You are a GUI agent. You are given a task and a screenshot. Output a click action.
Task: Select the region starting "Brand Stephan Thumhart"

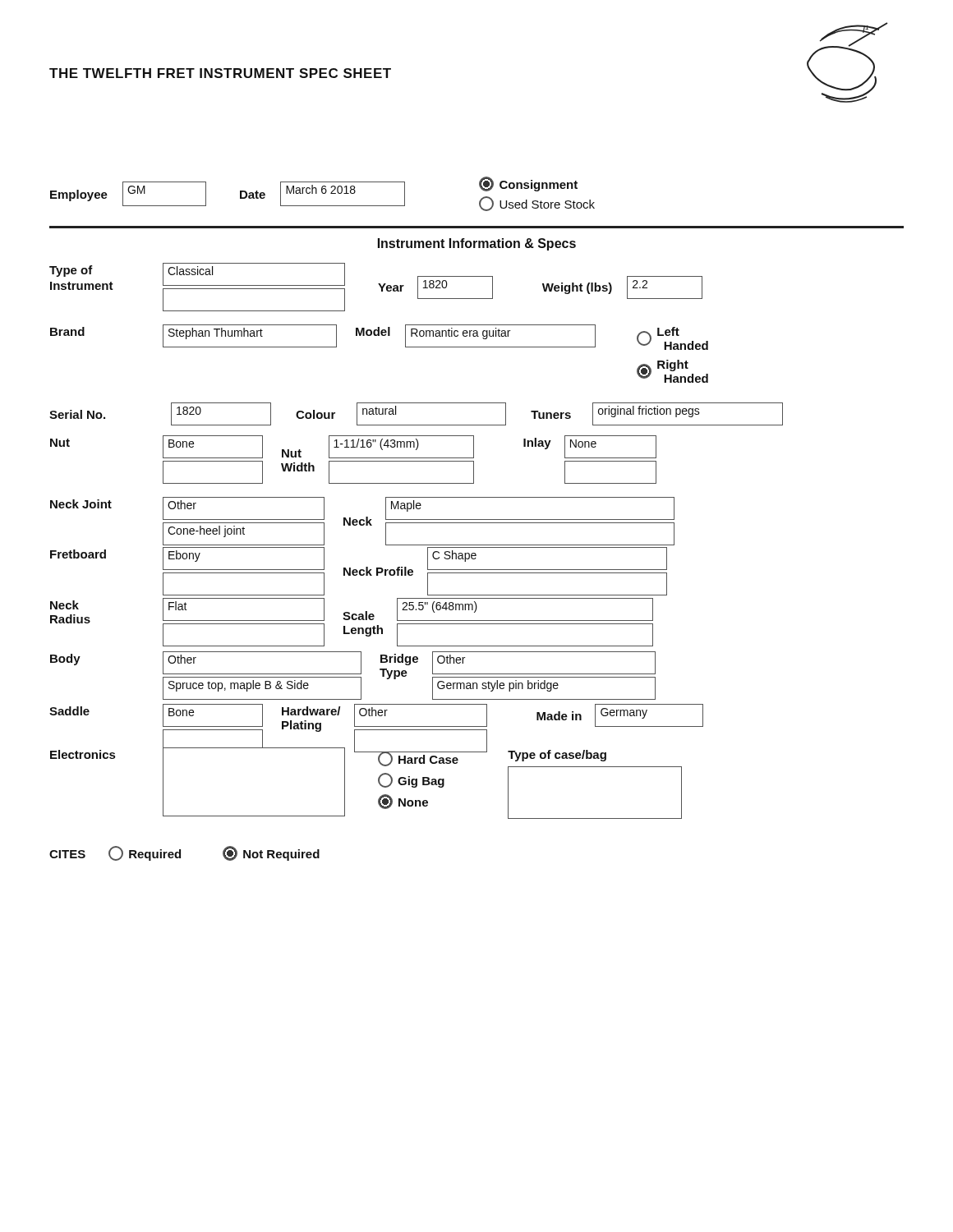[x=379, y=337]
